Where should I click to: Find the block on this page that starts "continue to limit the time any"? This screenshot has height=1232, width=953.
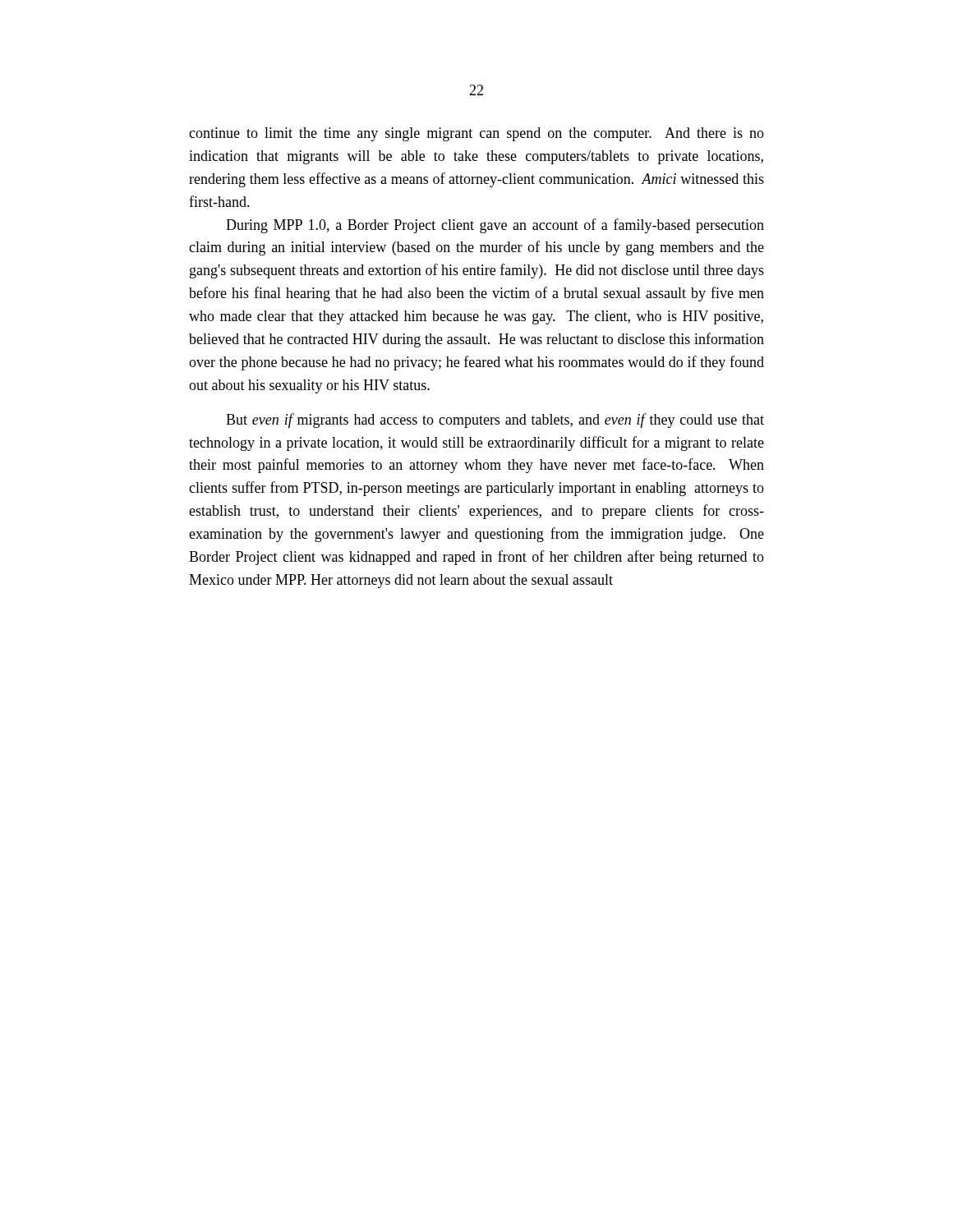tap(476, 167)
